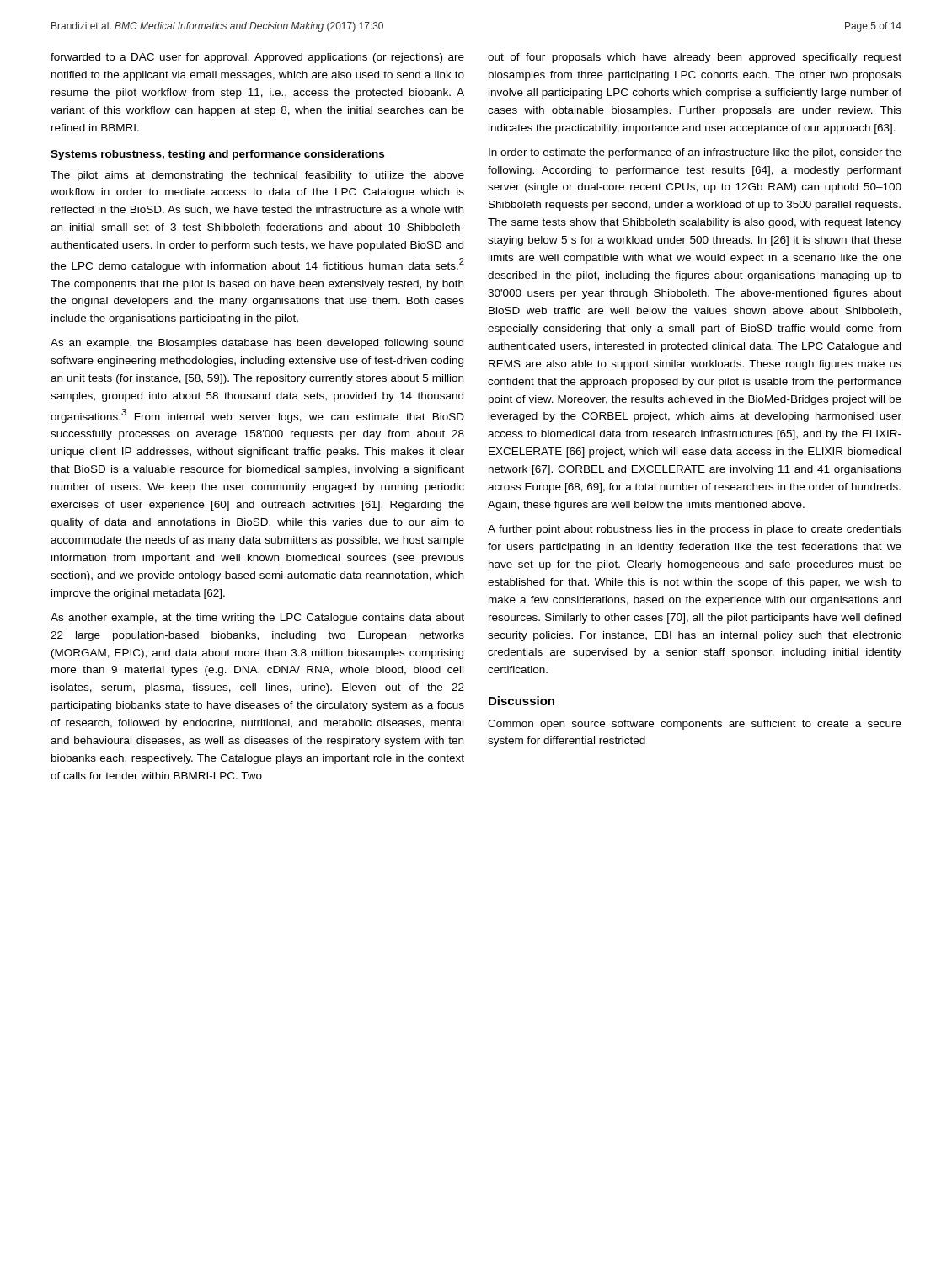The width and height of the screenshot is (952, 1264).
Task: Select the section header that says "Systems robustness, testing and performance considerations"
Action: (x=218, y=153)
